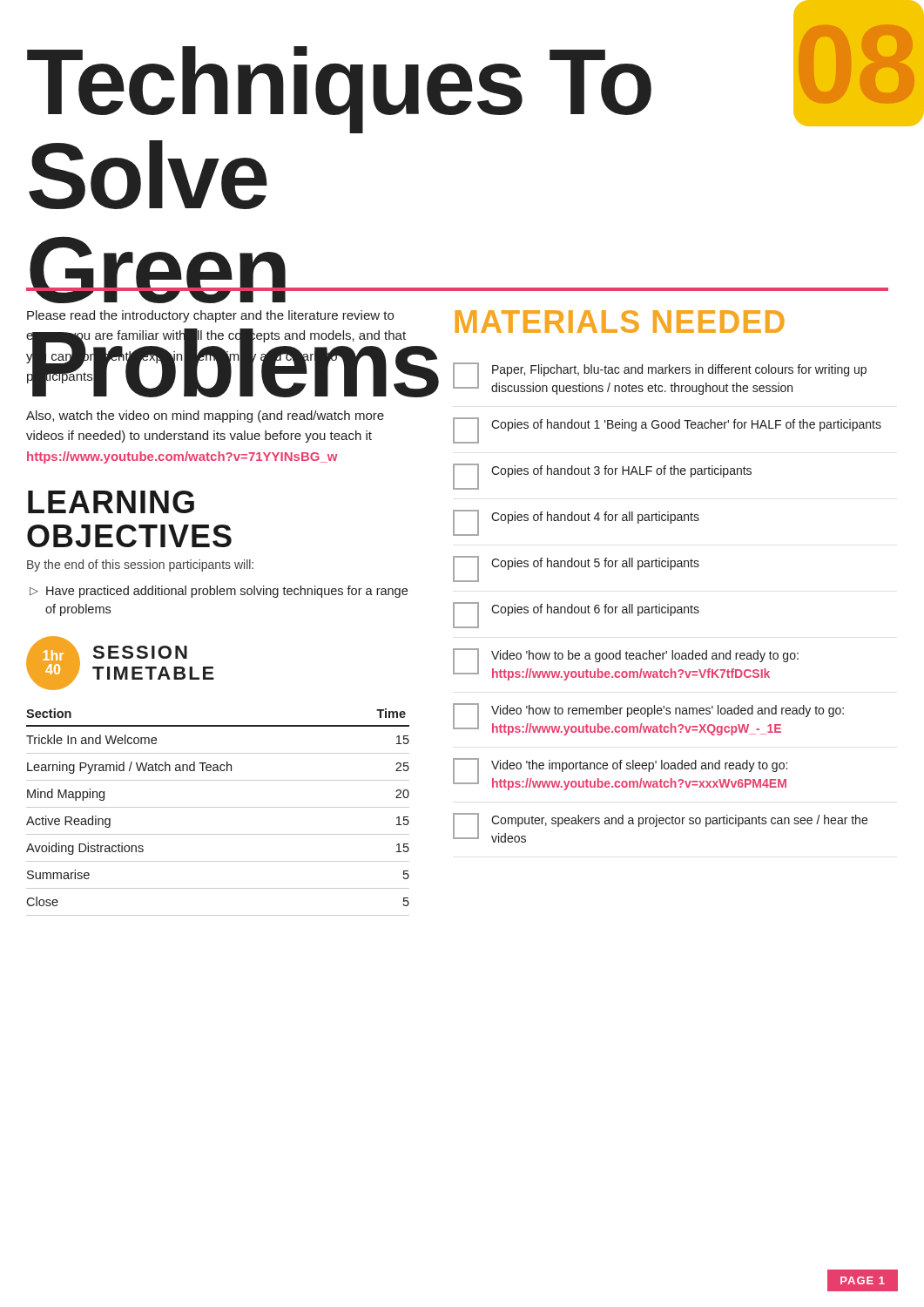Click on the text block that says "Also, watch the video"
Viewport: 924px width, 1307px height.
[205, 435]
